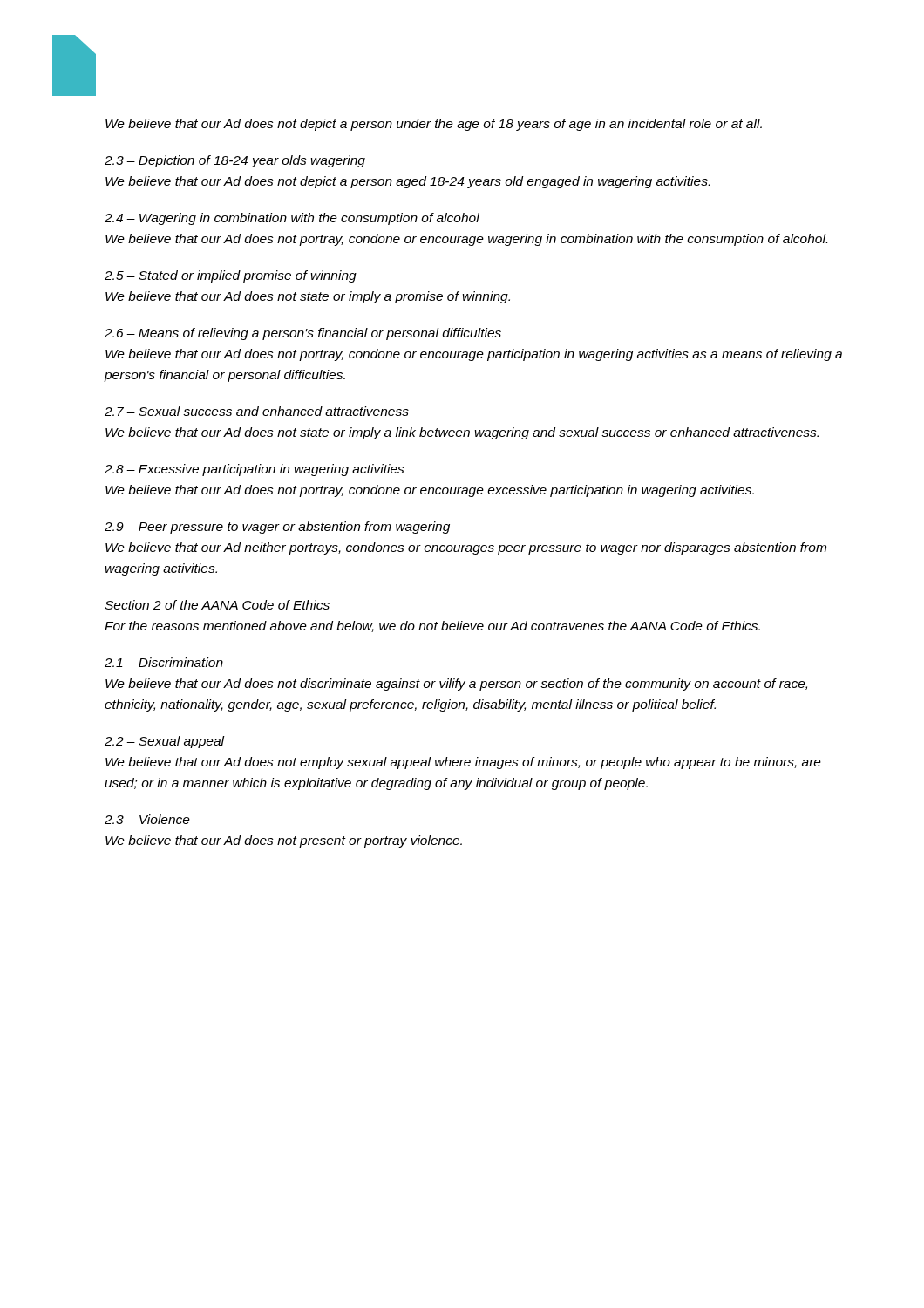Find the text block containing "Section 2 of the AANA"

pyautogui.click(x=479, y=616)
